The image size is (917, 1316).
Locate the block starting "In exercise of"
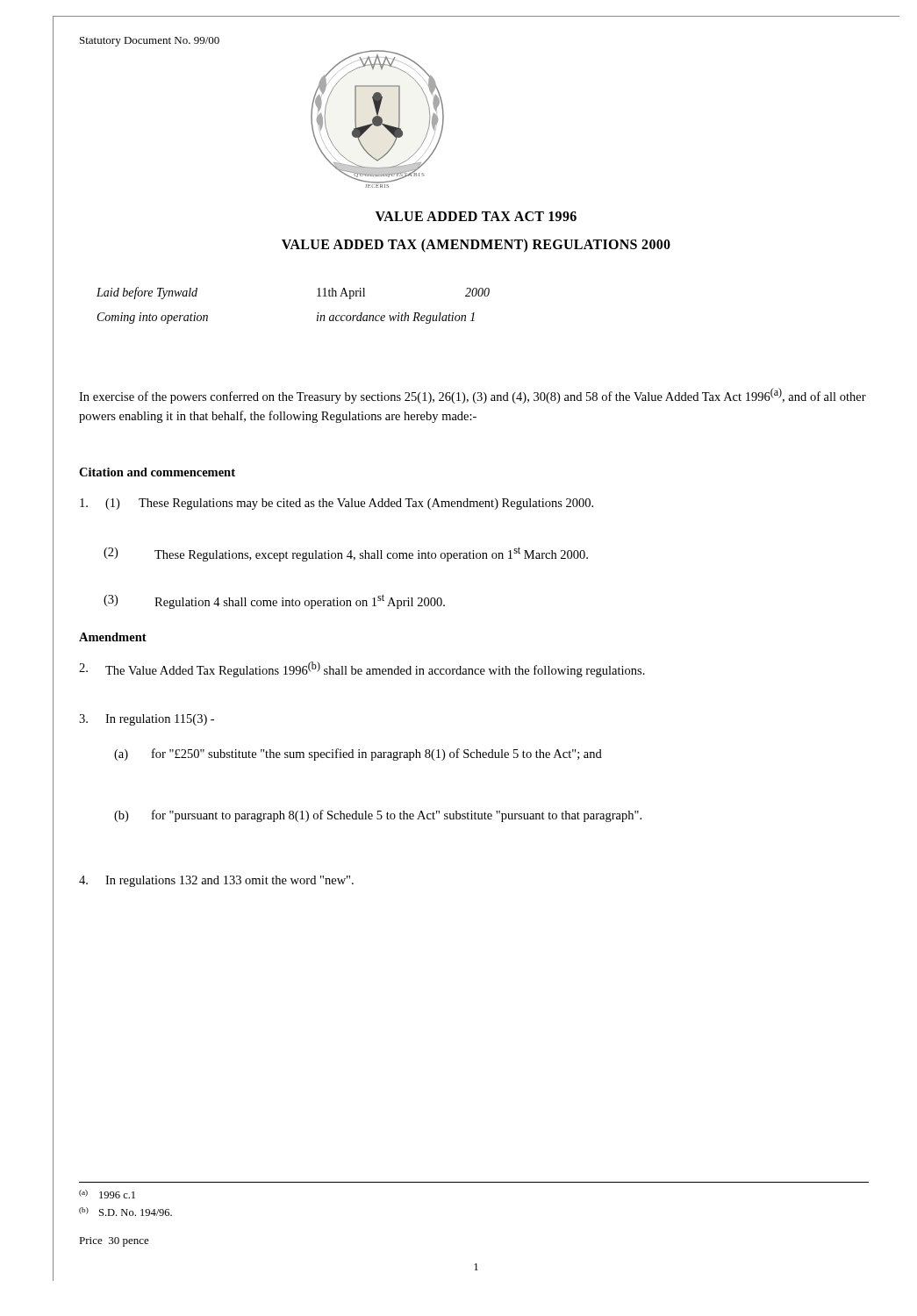(x=472, y=405)
